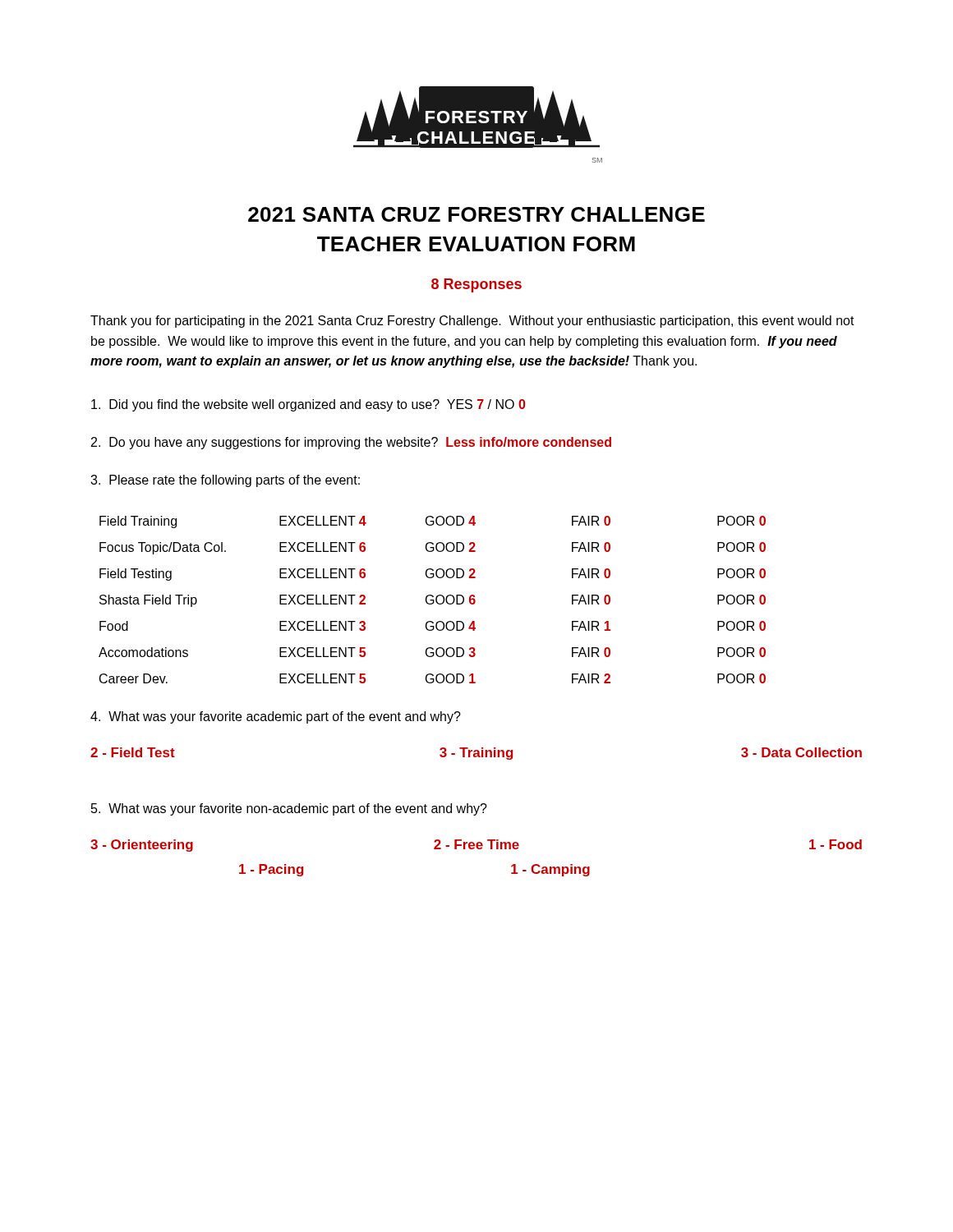Find the text starting "5. What was your favorite non-academic part of"

289,809
